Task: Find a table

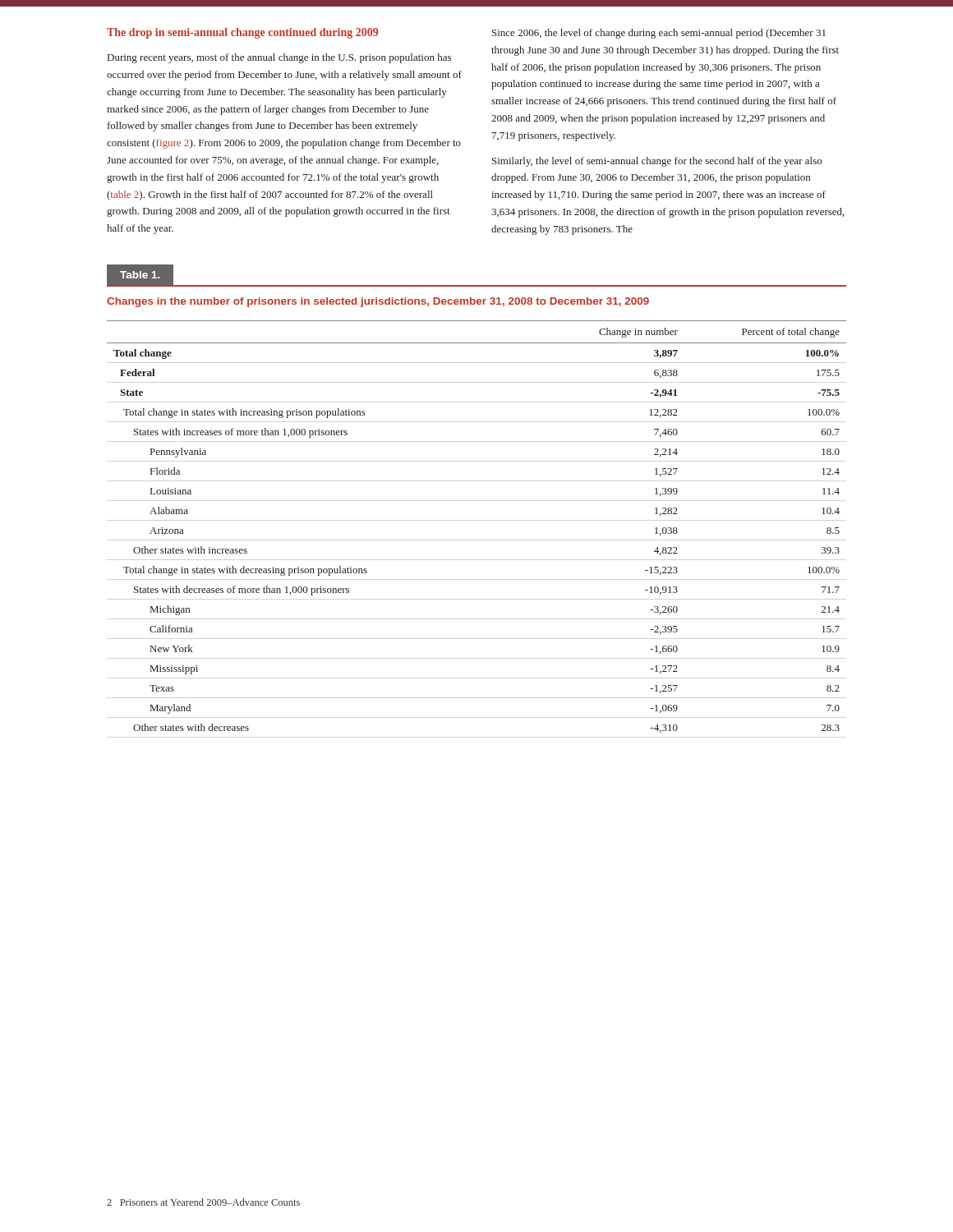Action: pos(476,529)
